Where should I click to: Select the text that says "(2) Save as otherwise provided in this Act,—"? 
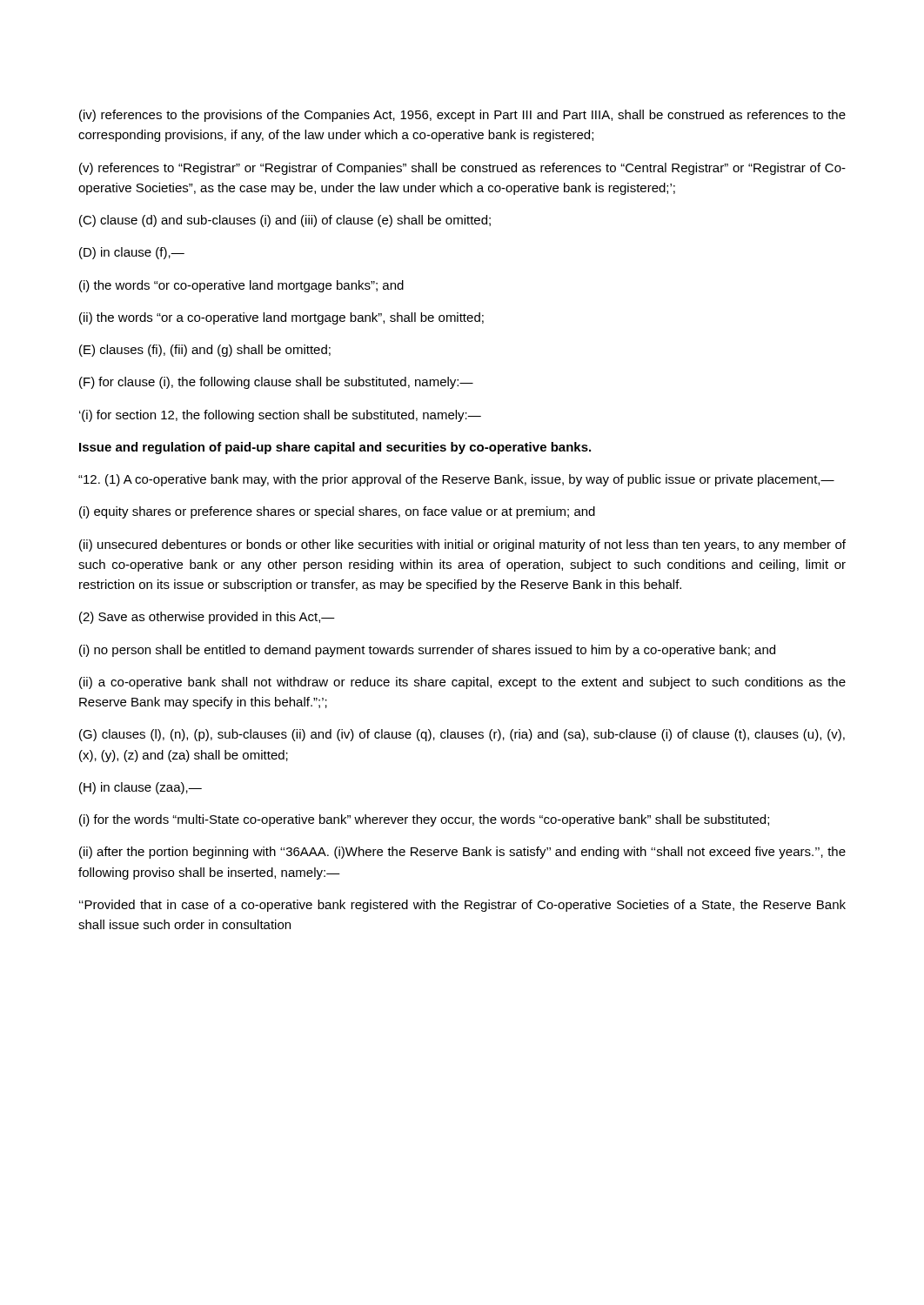(x=206, y=617)
